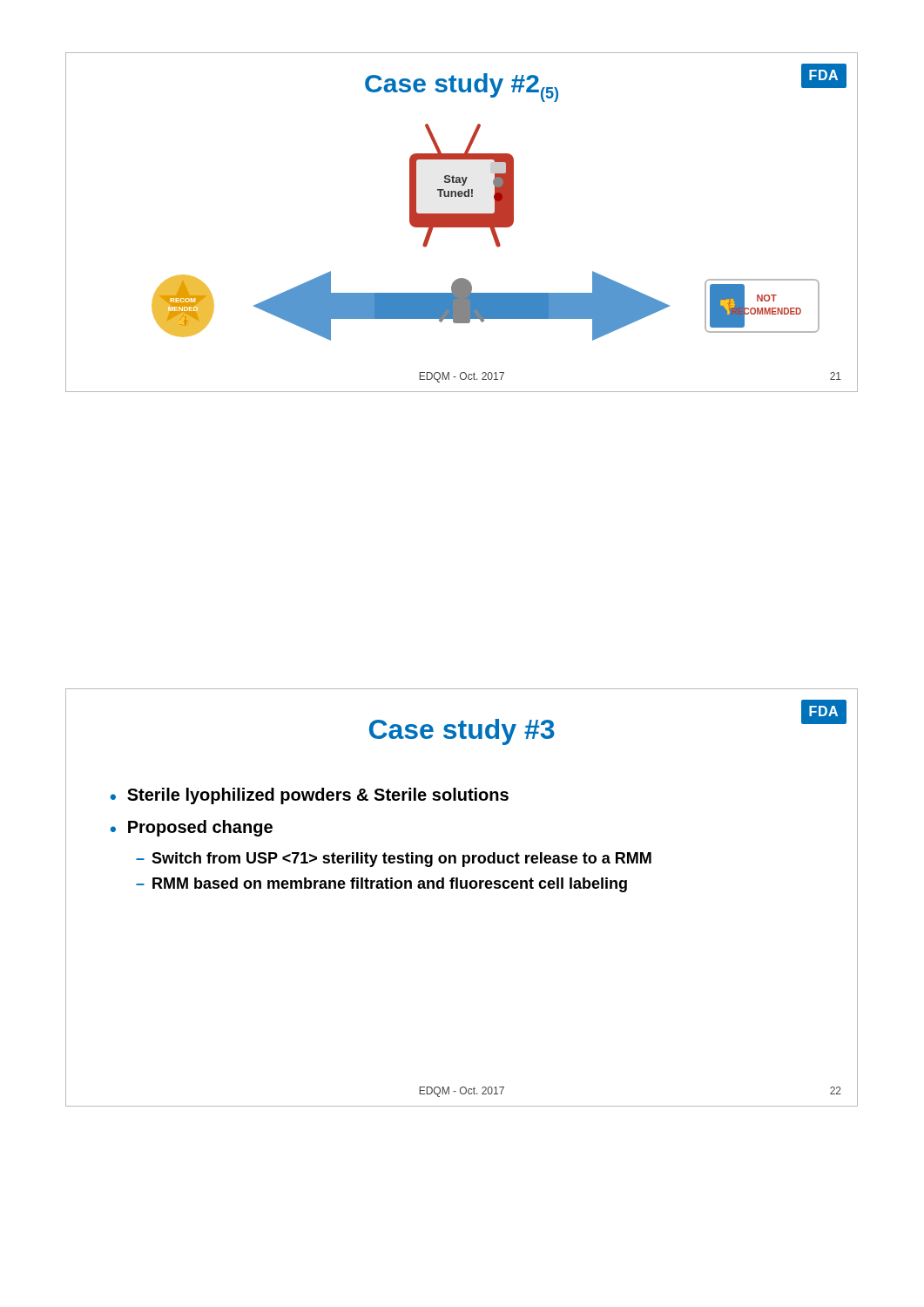Find the title
Image resolution: width=924 pixels, height=1307 pixels.
coord(462,729)
